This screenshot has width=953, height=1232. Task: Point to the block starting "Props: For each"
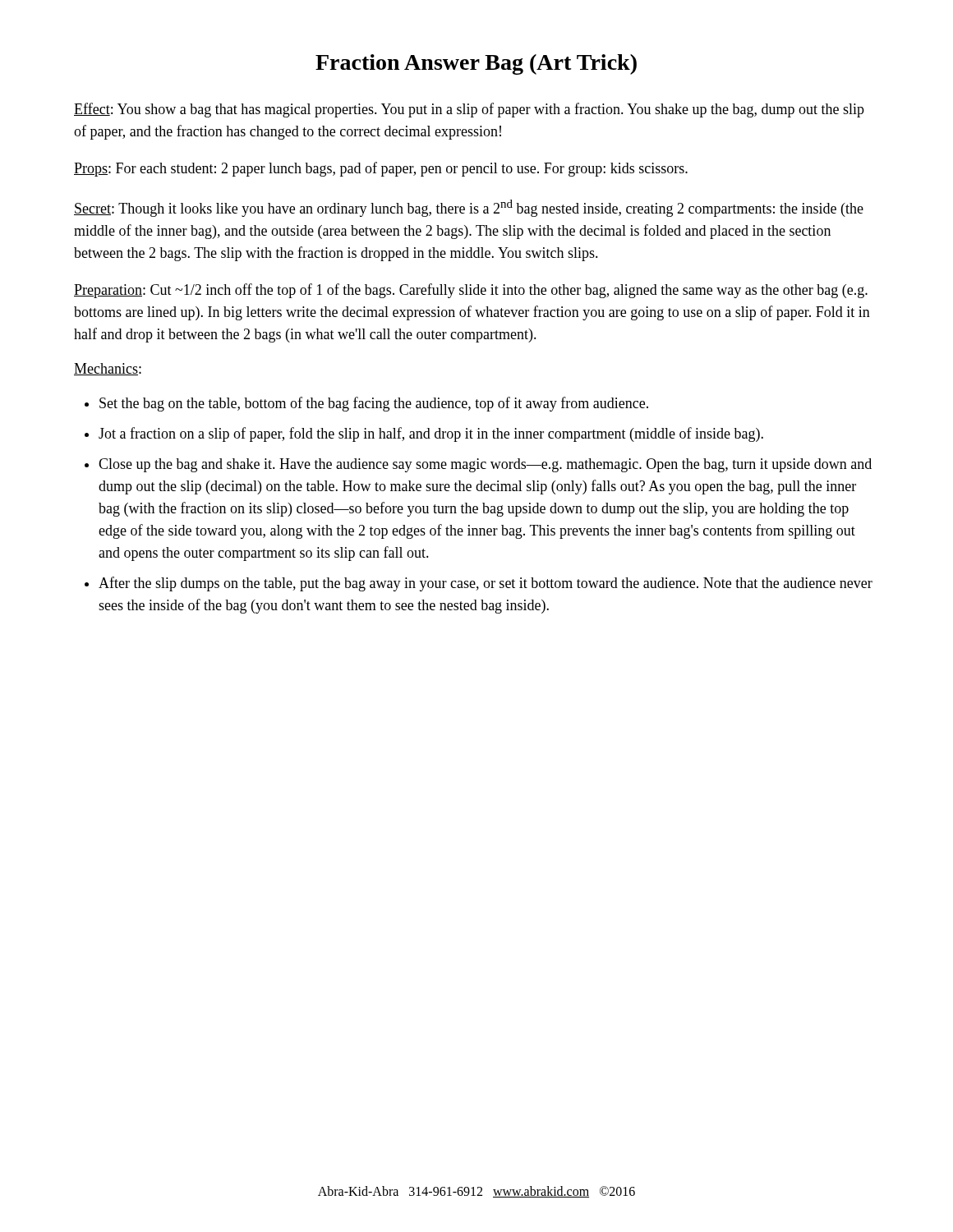[x=476, y=169]
